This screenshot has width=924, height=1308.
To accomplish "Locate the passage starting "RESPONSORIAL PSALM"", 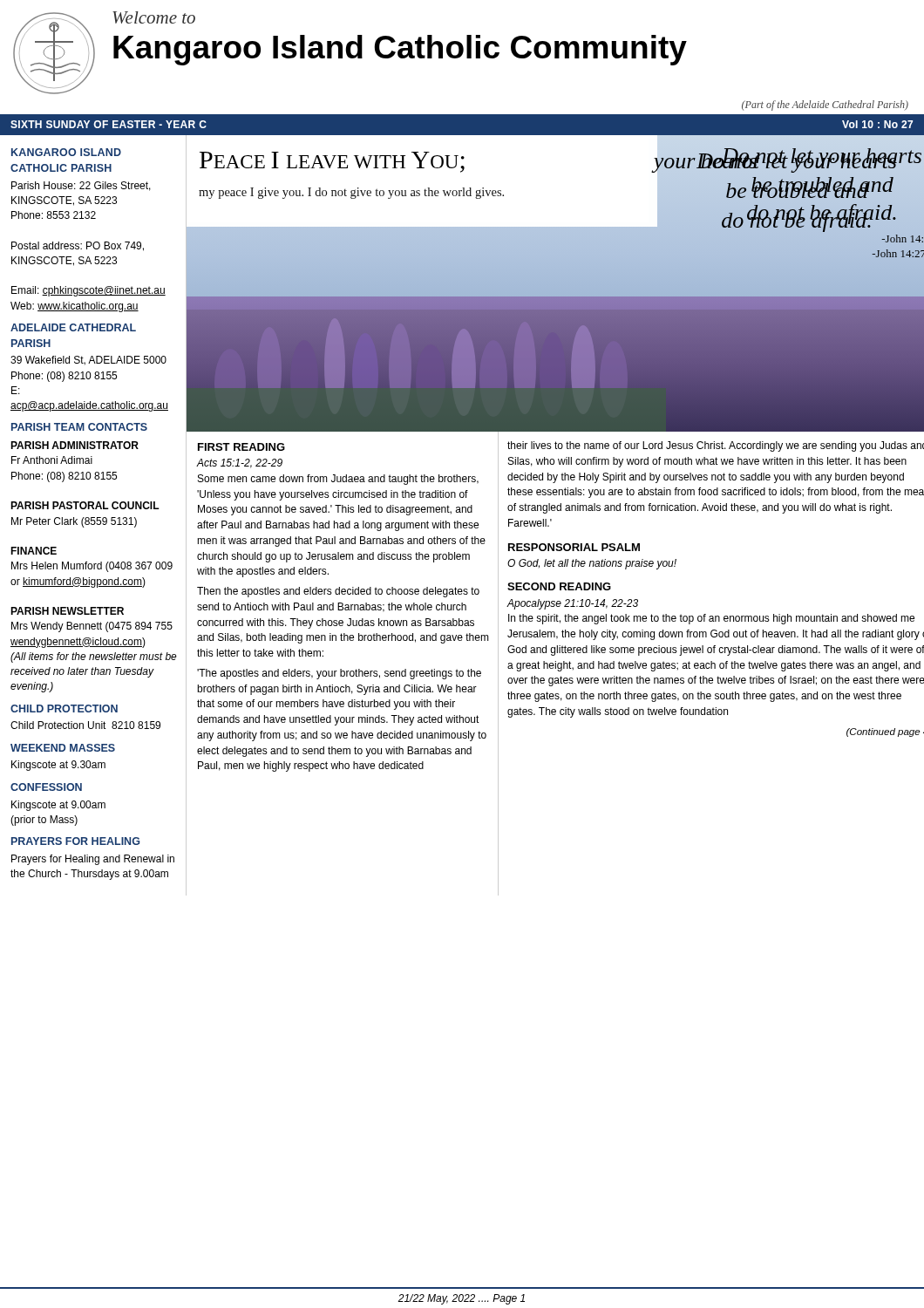I will (x=574, y=547).
